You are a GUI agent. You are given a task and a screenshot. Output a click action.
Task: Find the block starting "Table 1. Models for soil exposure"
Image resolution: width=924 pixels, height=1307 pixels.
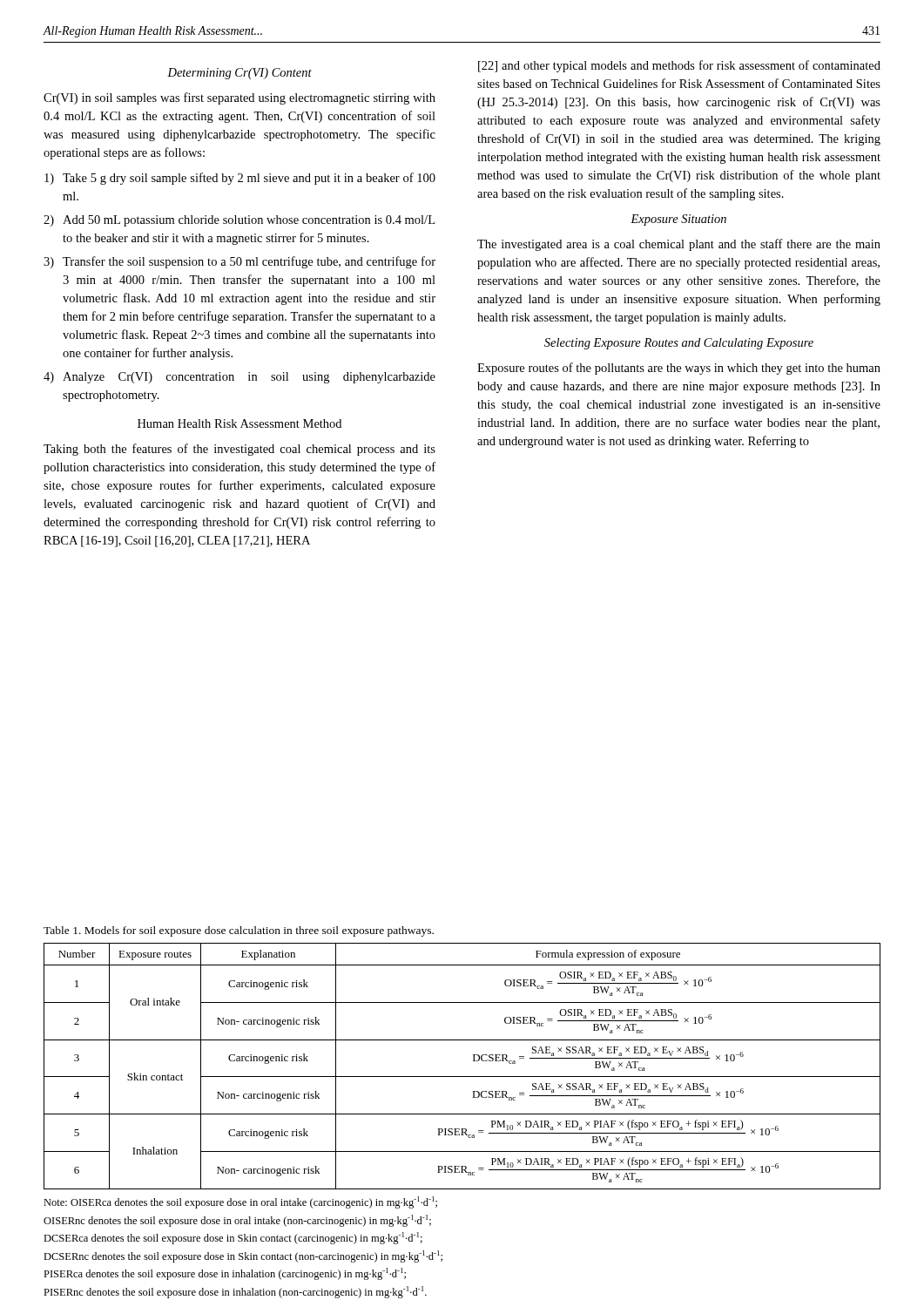[x=239, y=930]
